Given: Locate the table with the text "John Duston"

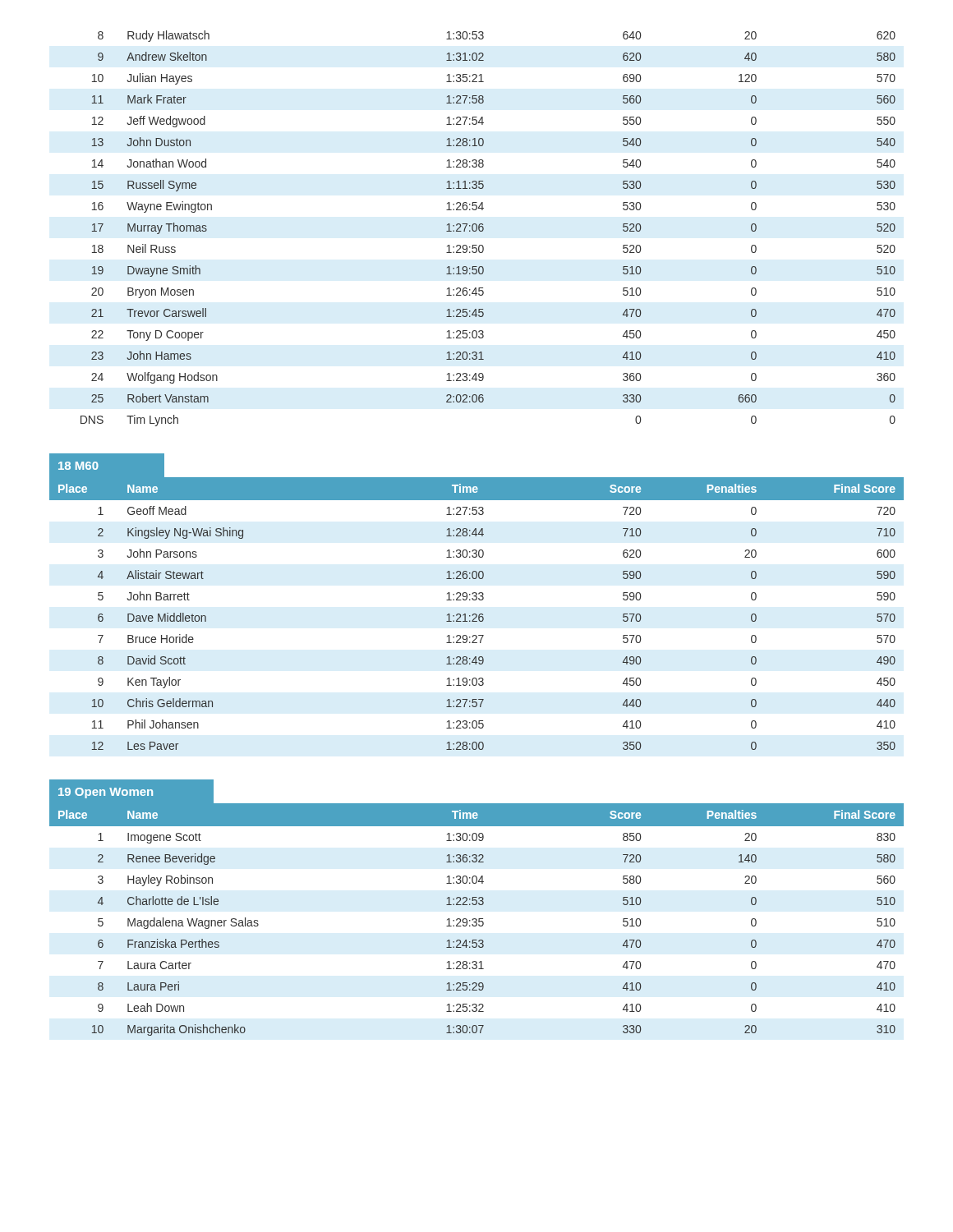Looking at the screenshot, I should pyautogui.click(x=476, y=227).
